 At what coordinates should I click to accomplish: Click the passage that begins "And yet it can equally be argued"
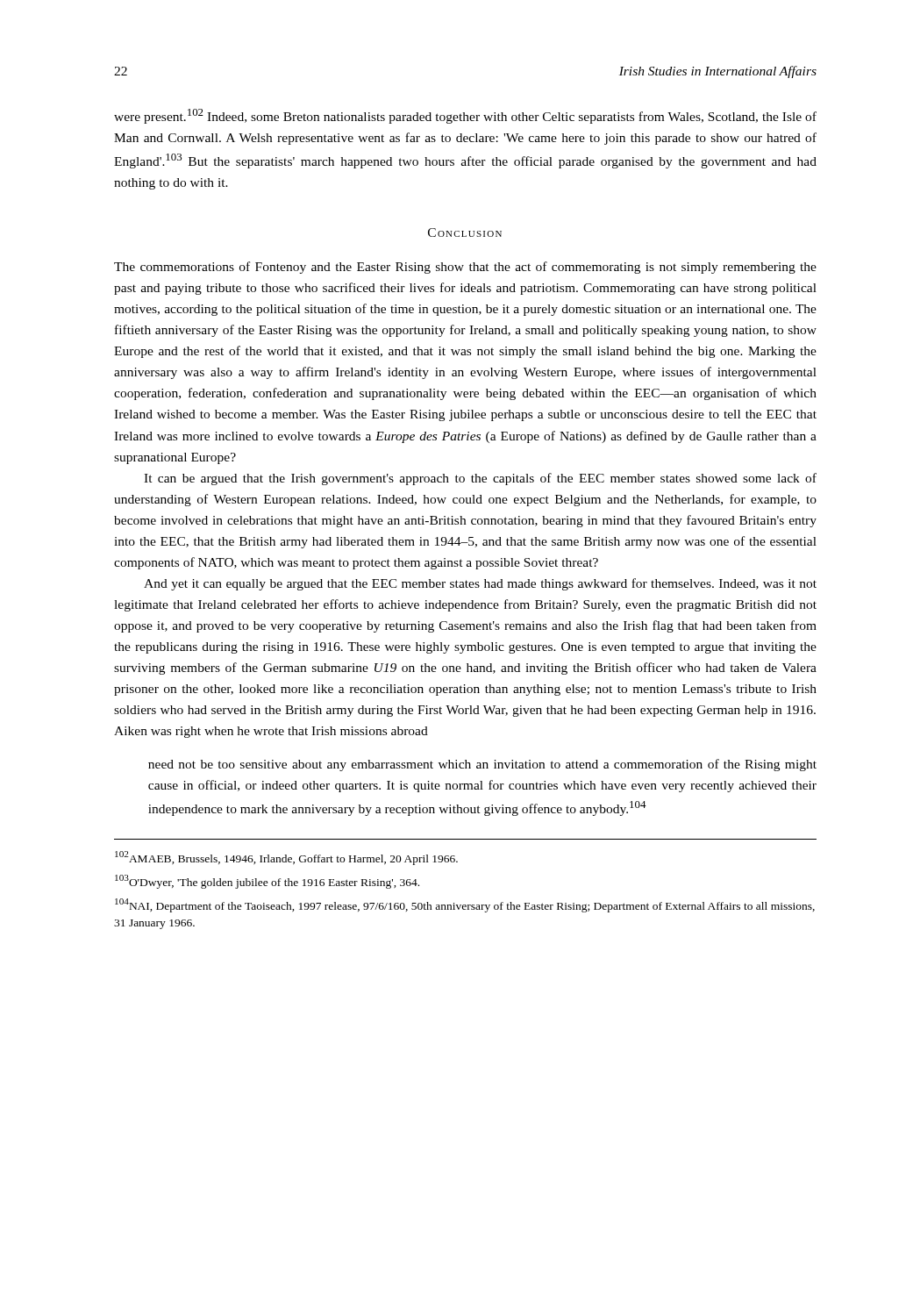[465, 657]
